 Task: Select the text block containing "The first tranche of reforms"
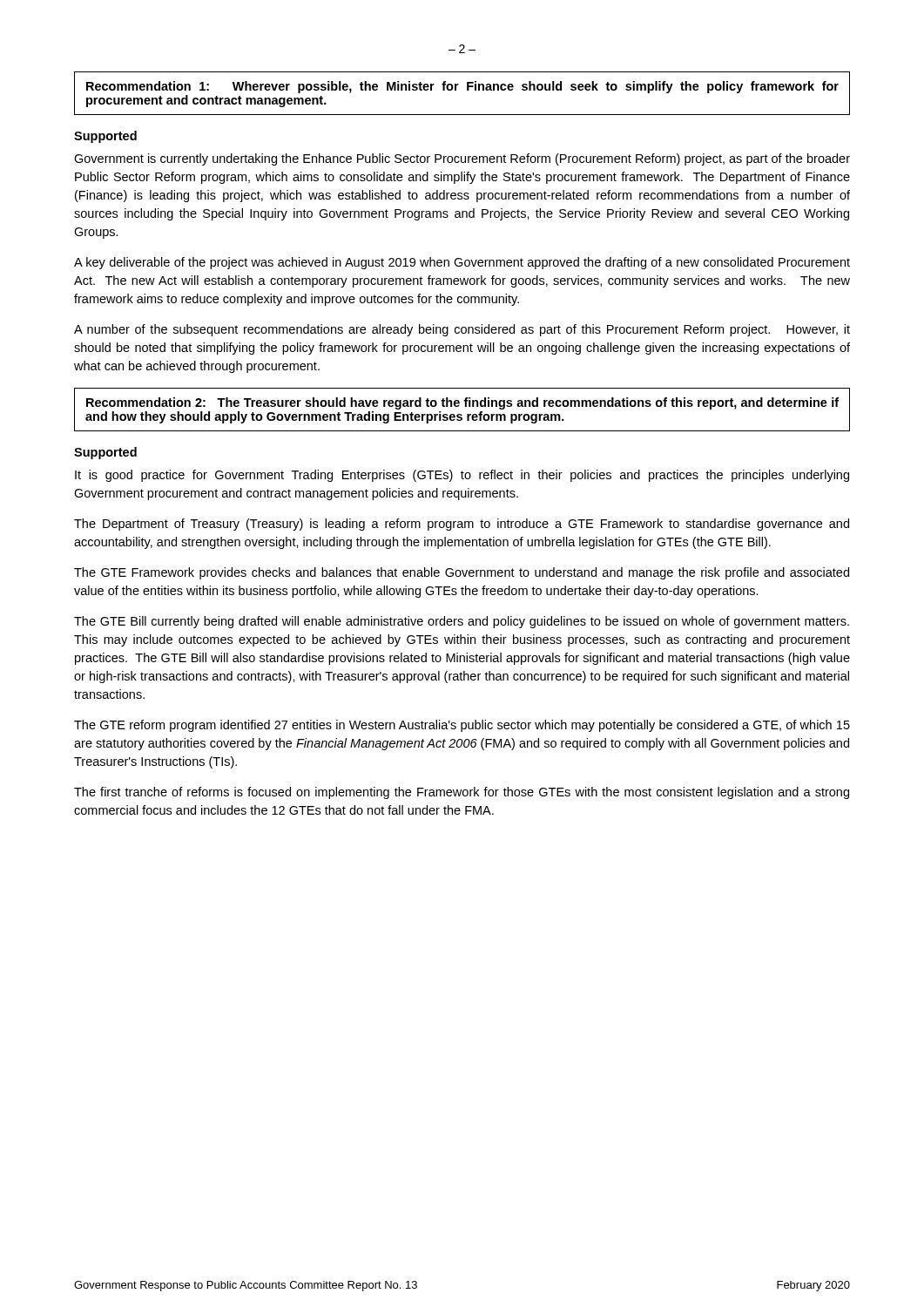[x=462, y=802]
